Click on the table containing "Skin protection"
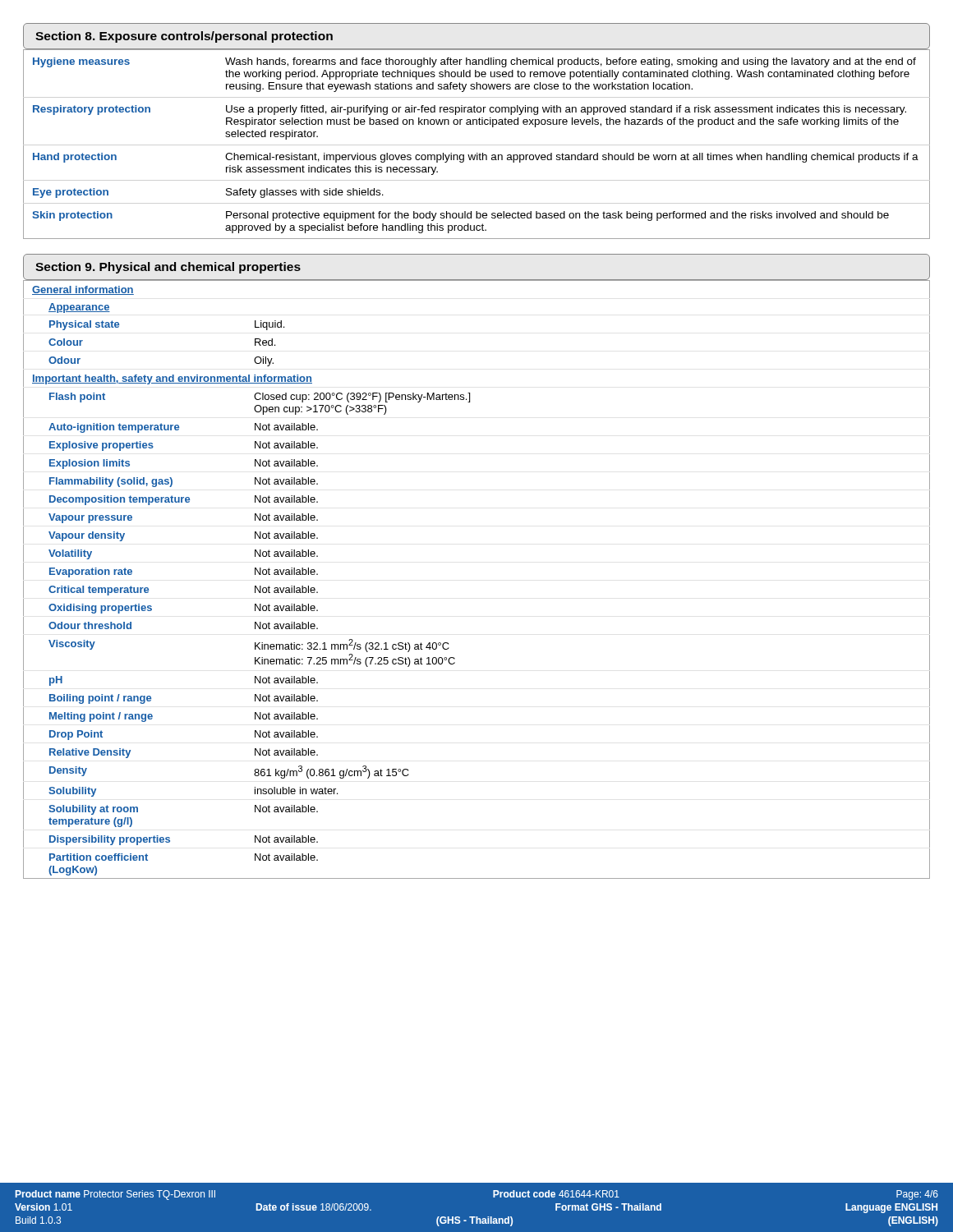The image size is (953, 1232). (x=476, y=144)
